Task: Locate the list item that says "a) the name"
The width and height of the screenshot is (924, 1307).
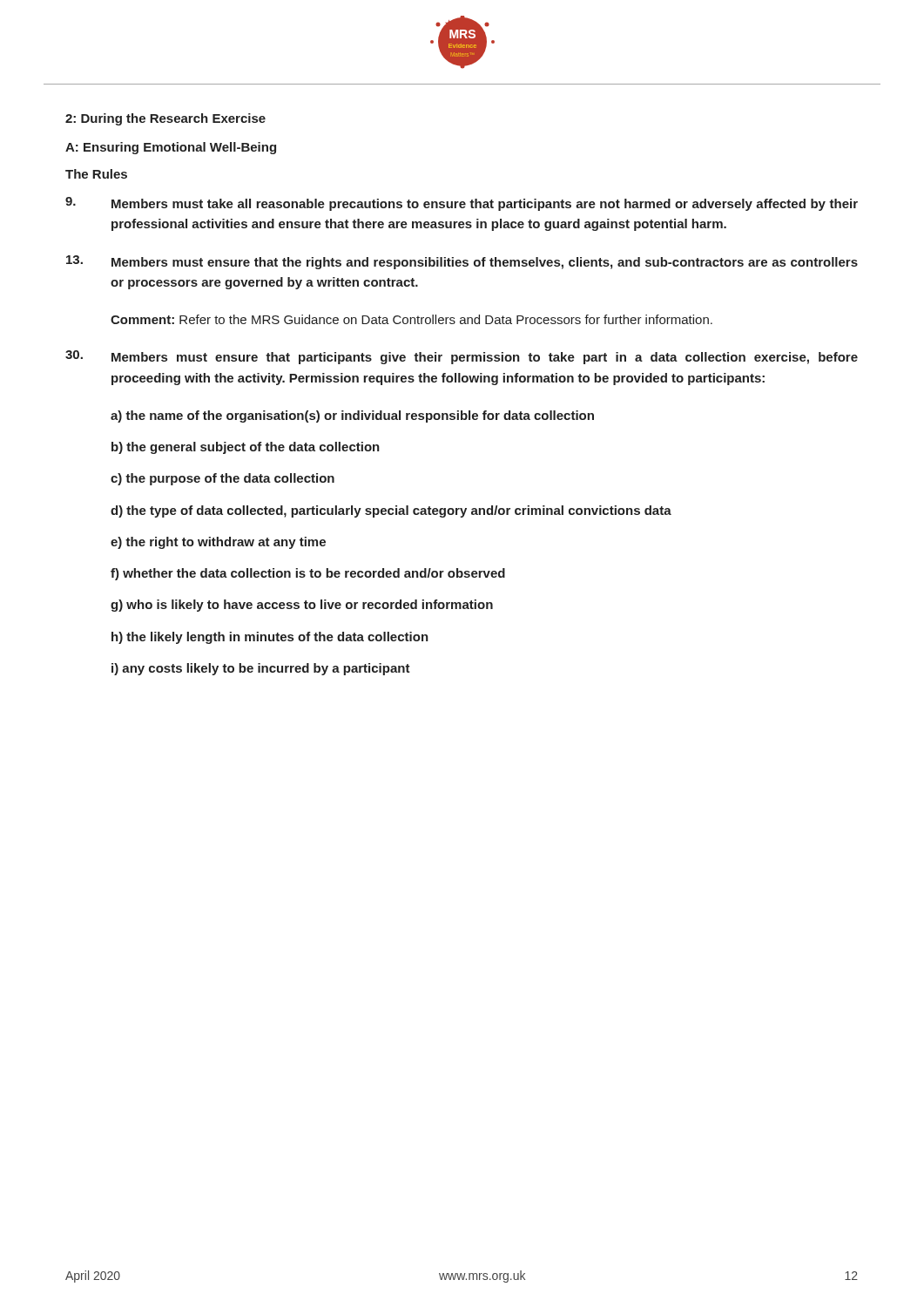Action: tap(353, 415)
